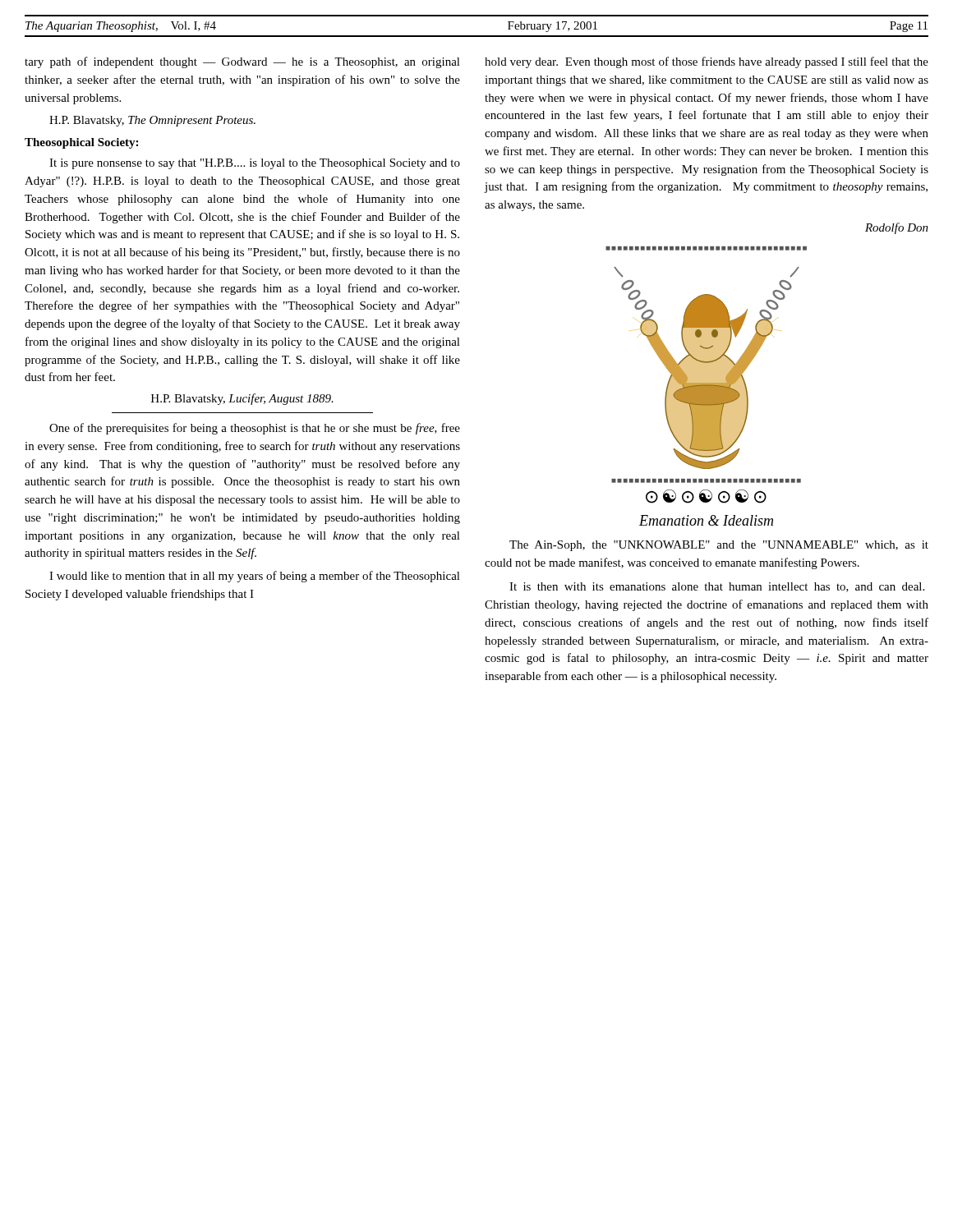Screen dimensions: 1232x953
Task: Find the passage starting "The Ain-Soph, the"
Action: (707, 554)
